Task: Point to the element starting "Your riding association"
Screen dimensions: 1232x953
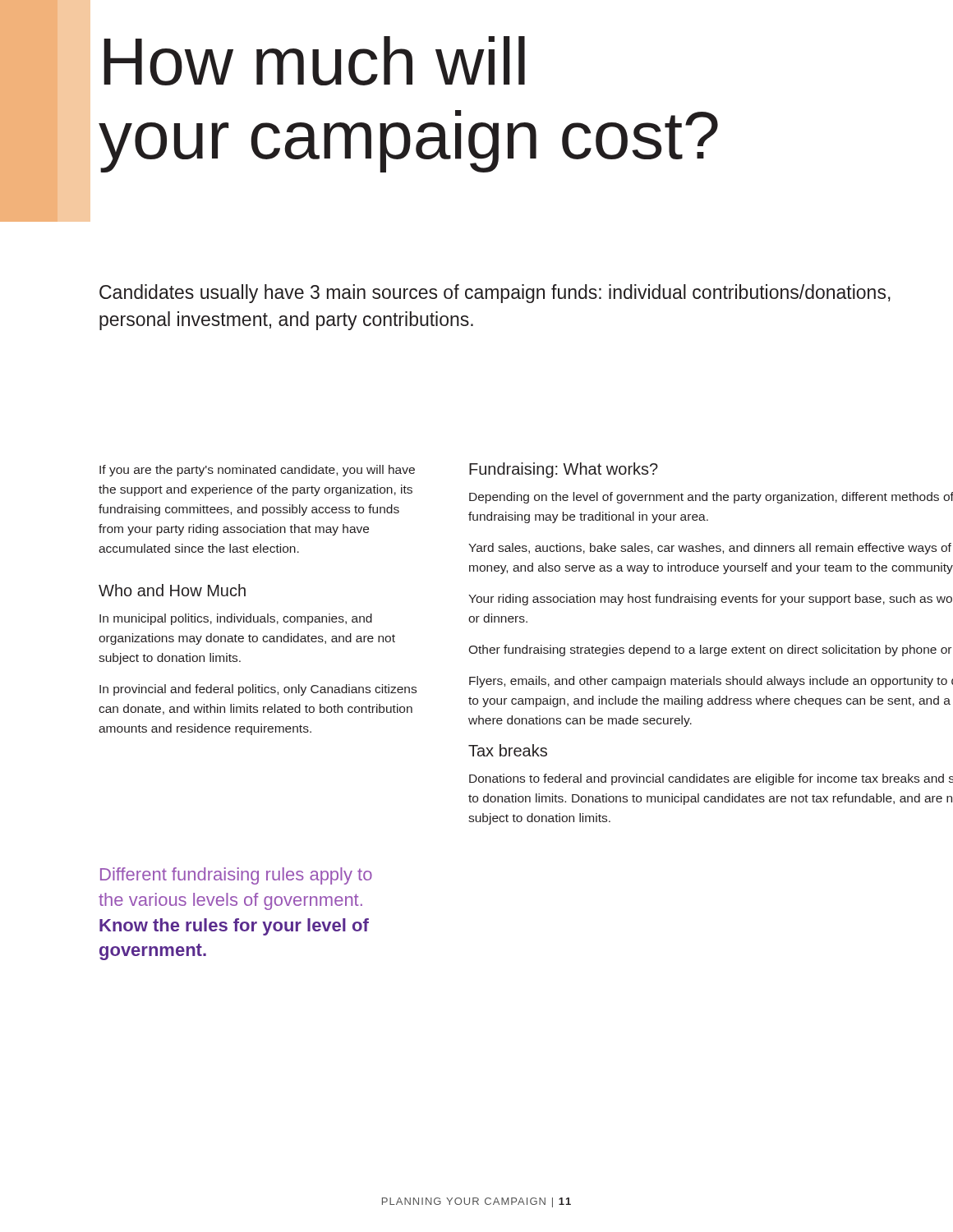Action: (711, 609)
